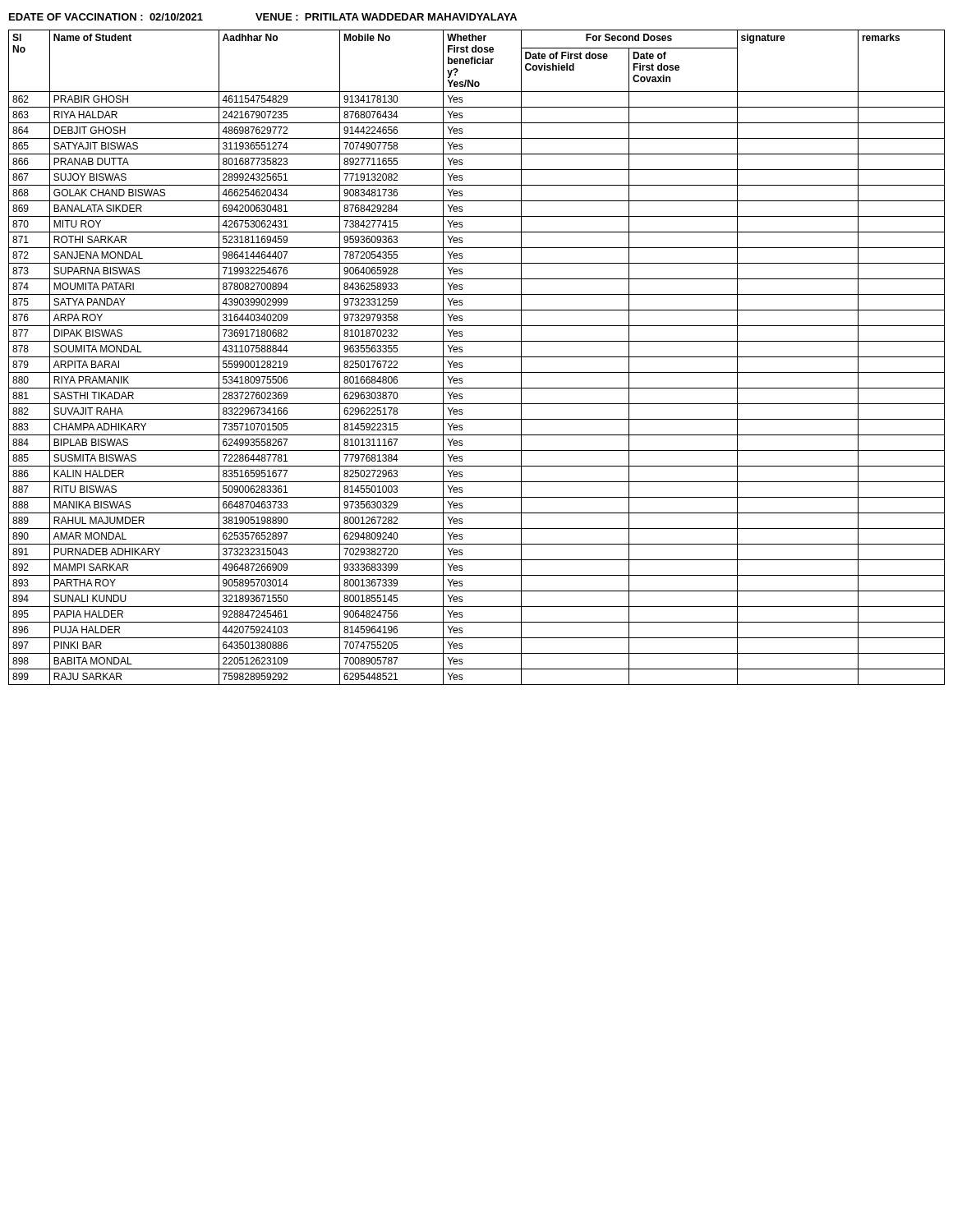Click on the passage starting "EDATE OF VACCINATION"

263,16
